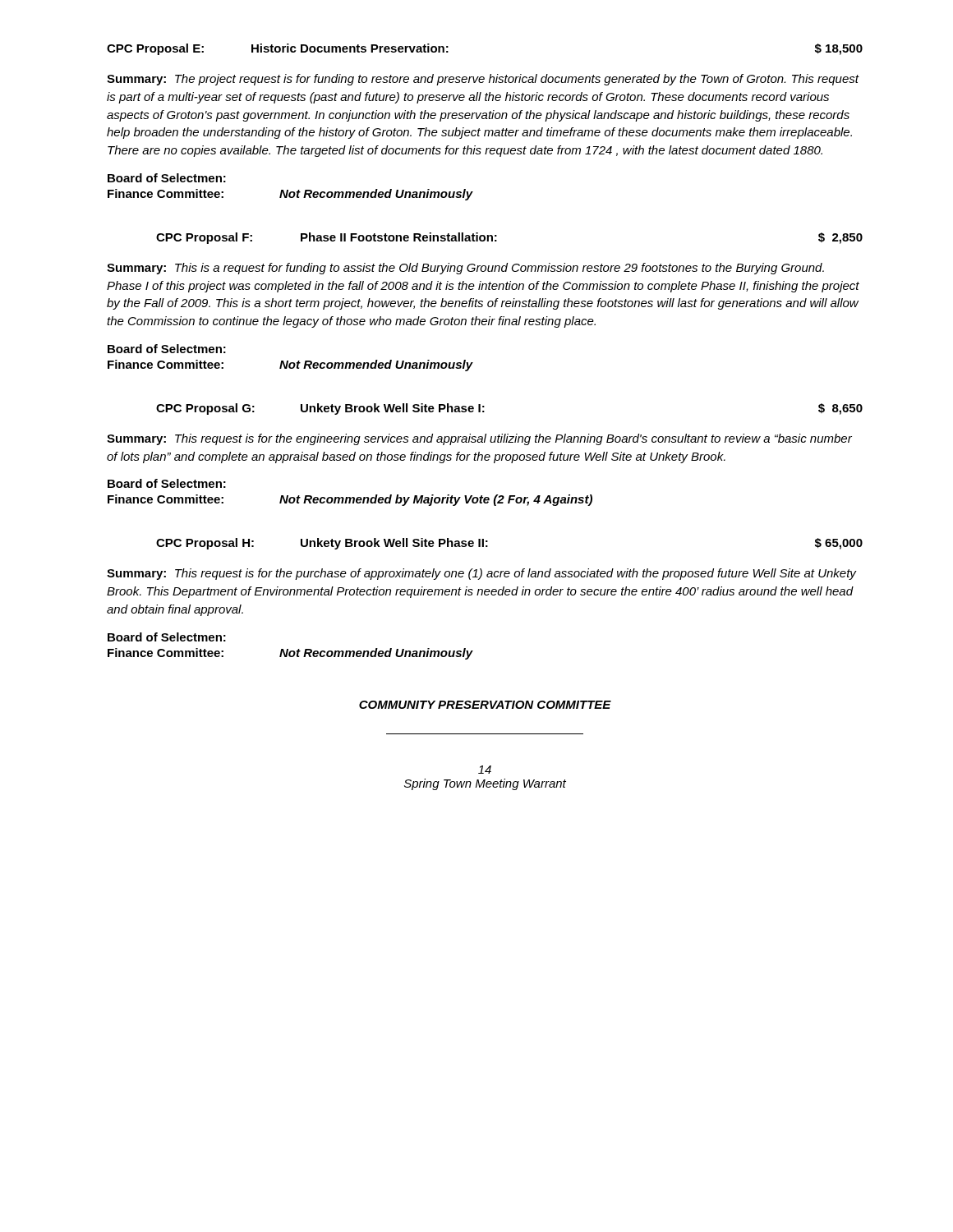This screenshot has height=1232, width=953.
Task: Point to the passage starting "CPC Proposal F: Phase II Footstone Reinstallation: $"
Action: tap(204, 238)
